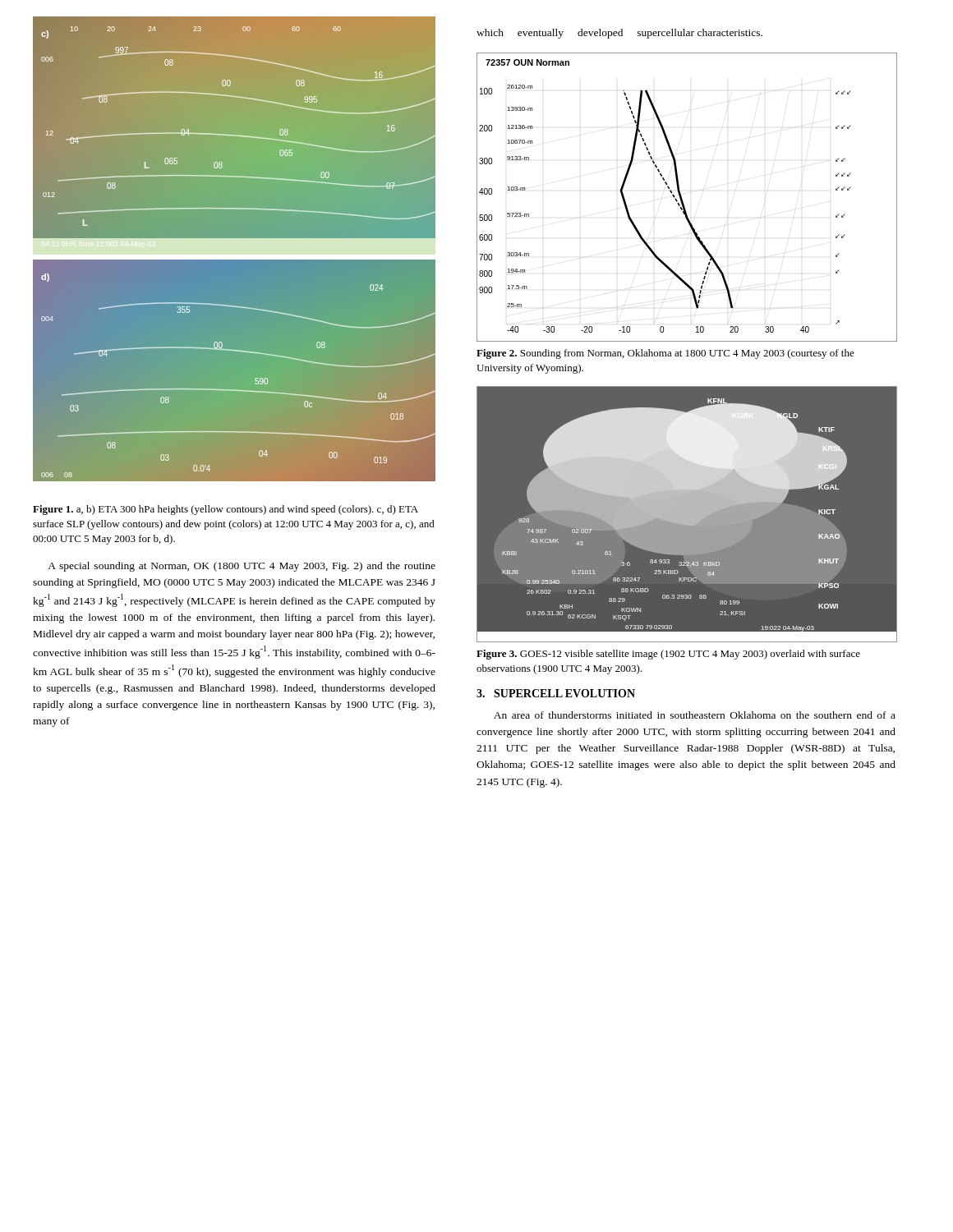Find the block starting "An area of thunderstorms initiated in southeastern"
953x1232 pixels.
686,748
